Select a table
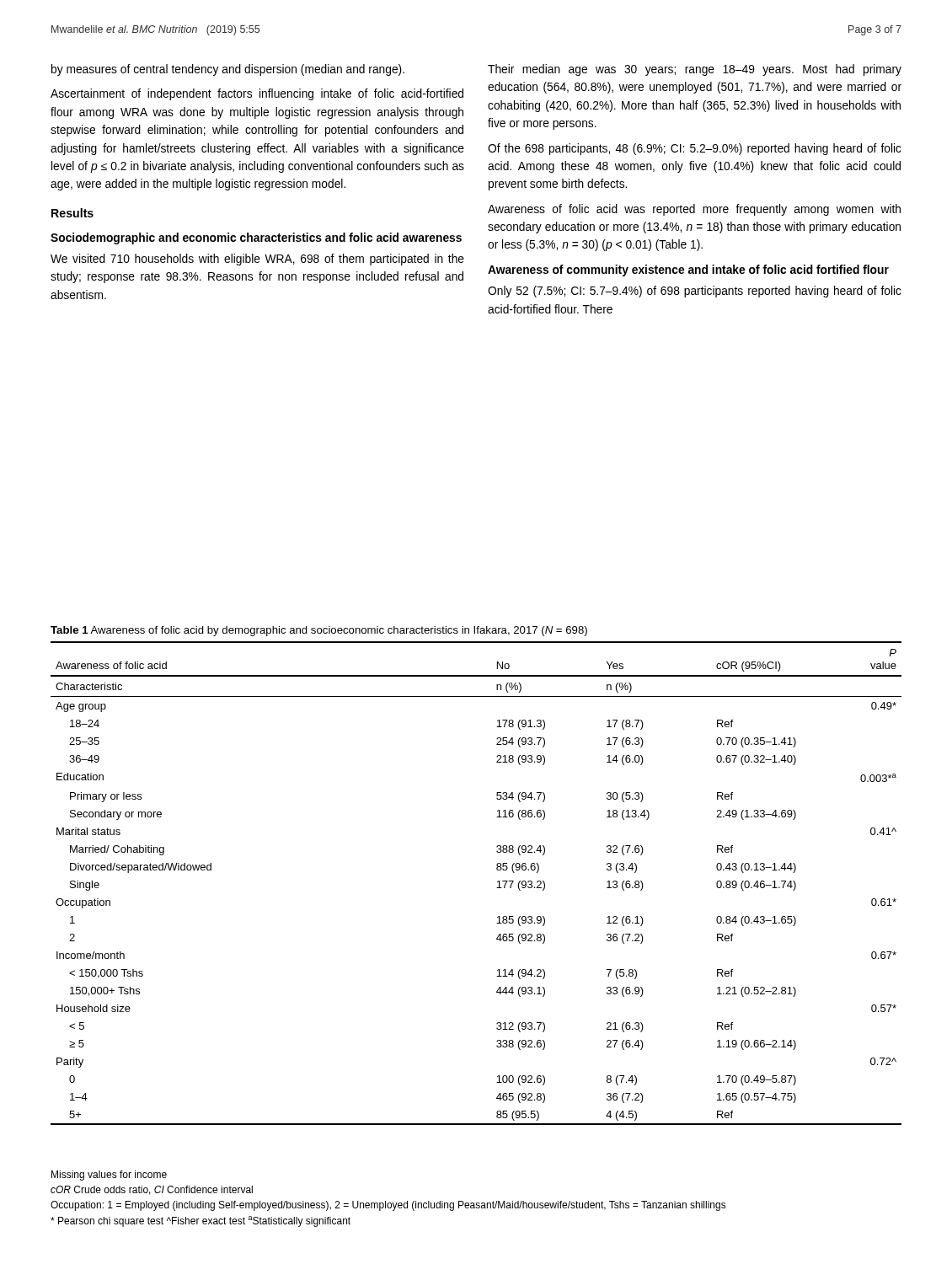This screenshot has width=952, height=1264. click(x=476, y=883)
